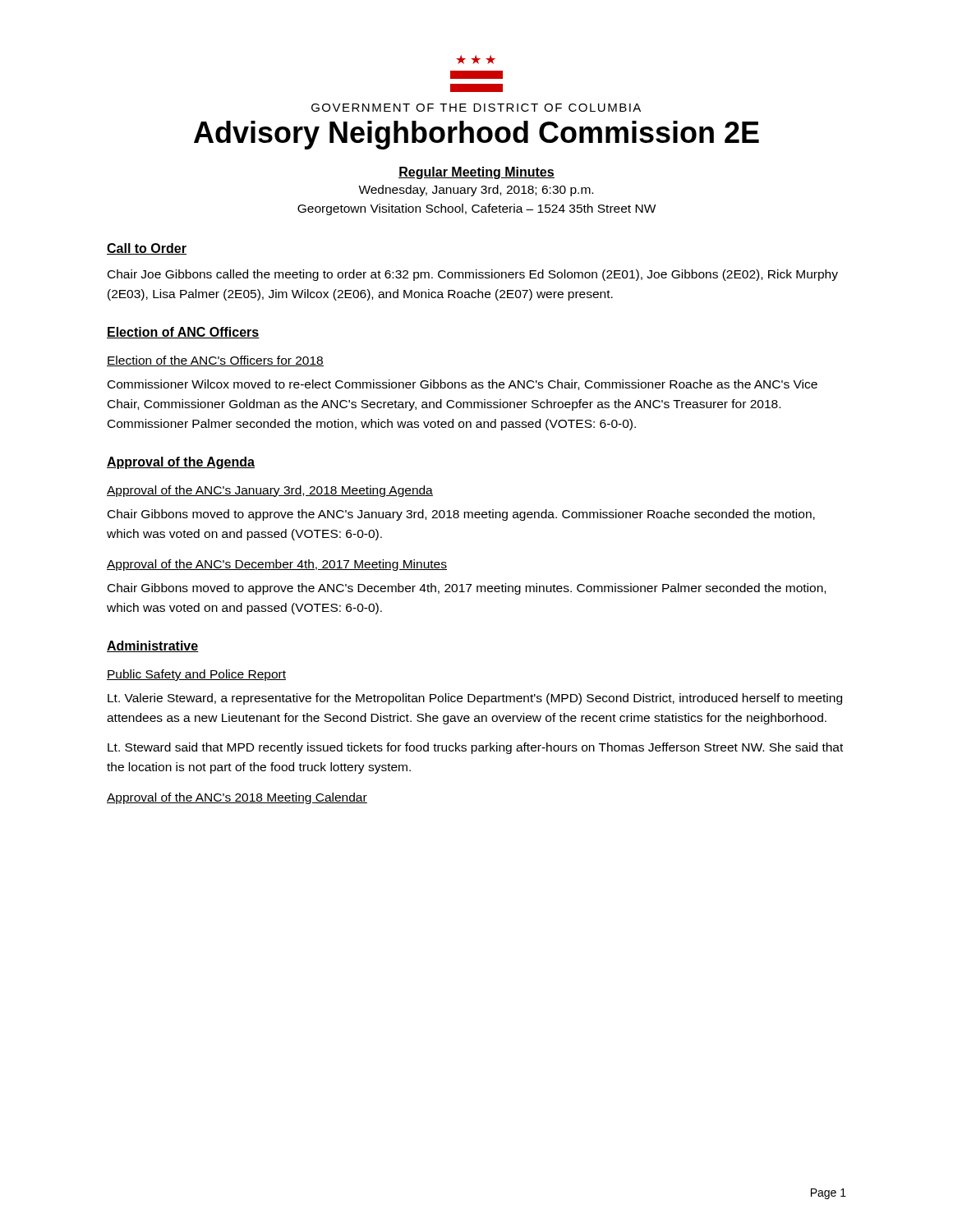Point to the element starting "Chair Gibbons moved to approve the ANC's January"
Screen dimensions: 1232x953
[x=461, y=523]
